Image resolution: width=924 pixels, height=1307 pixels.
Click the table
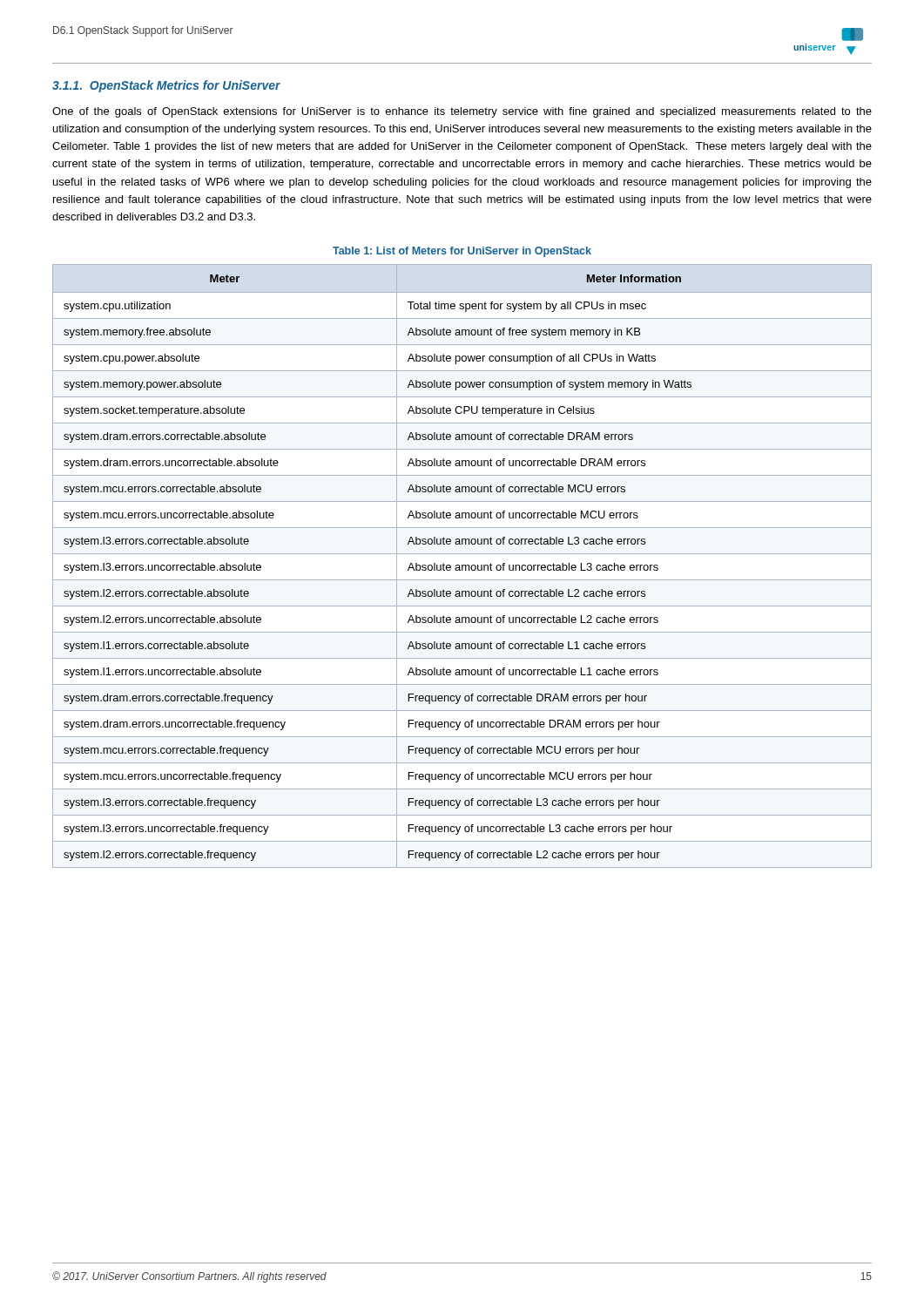(462, 566)
